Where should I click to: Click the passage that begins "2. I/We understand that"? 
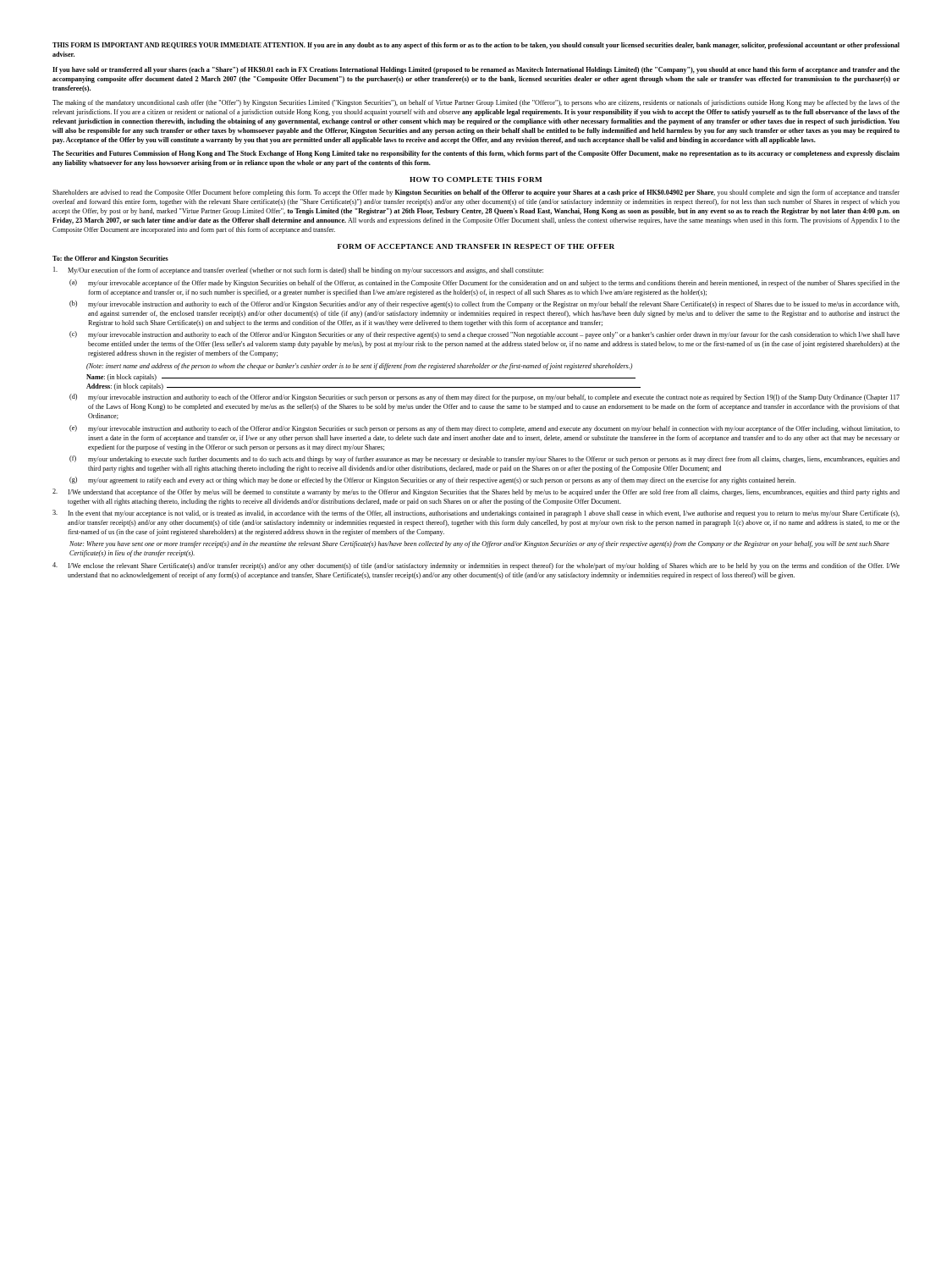pyautogui.click(x=476, y=497)
